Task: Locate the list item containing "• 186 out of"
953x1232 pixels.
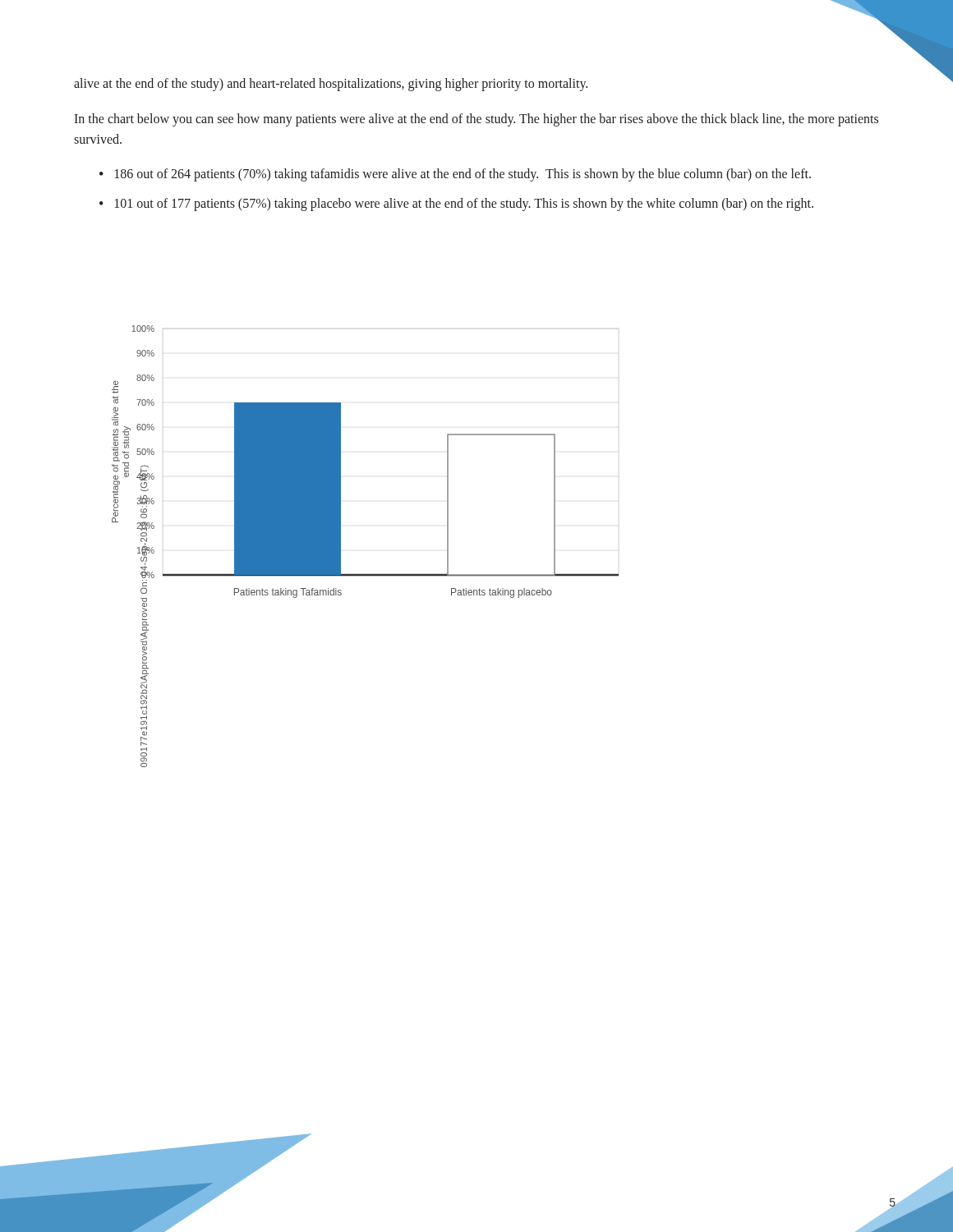Action: point(455,175)
